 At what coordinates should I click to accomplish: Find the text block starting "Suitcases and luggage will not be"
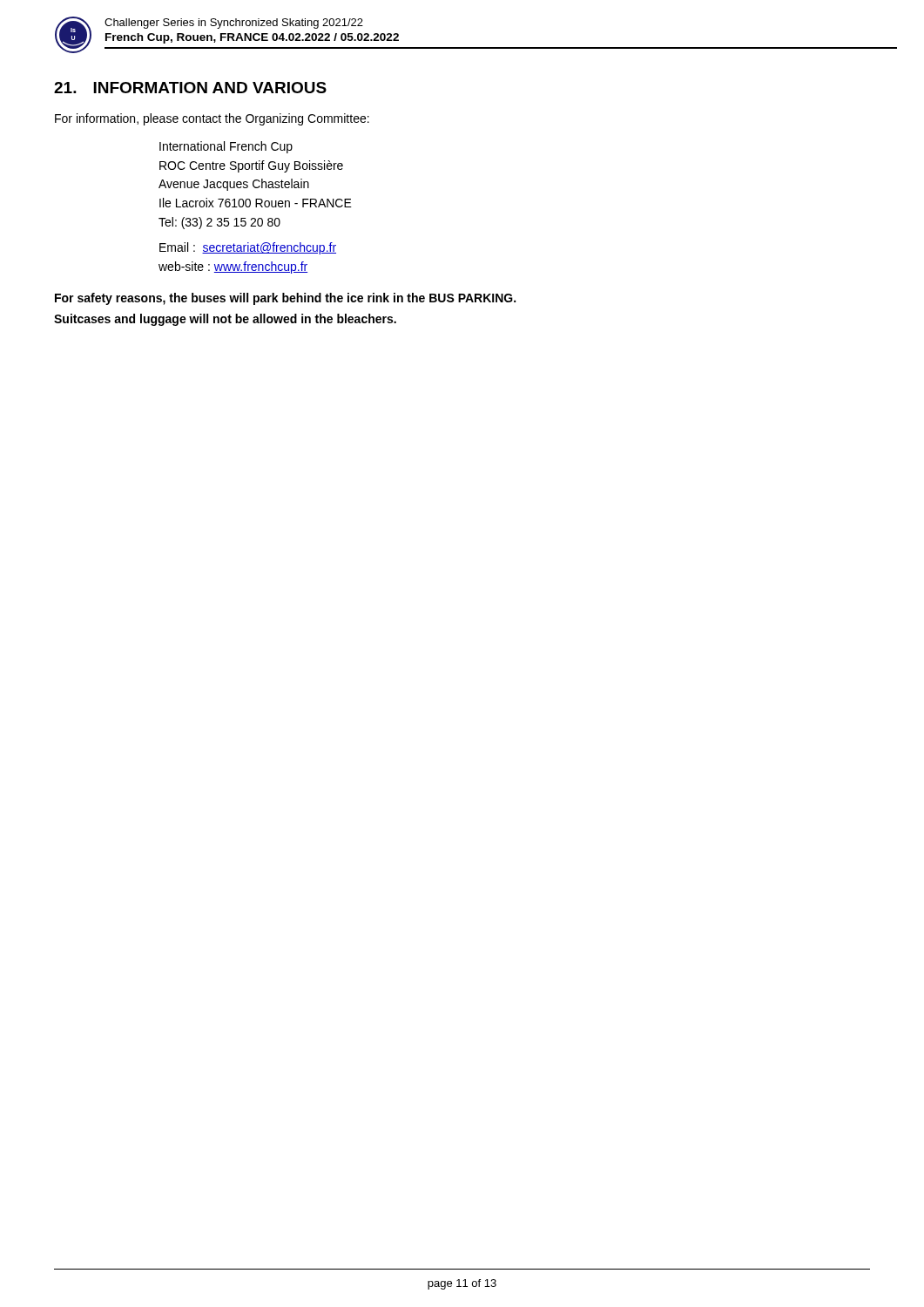pyautogui.click(x=225, y=319)
